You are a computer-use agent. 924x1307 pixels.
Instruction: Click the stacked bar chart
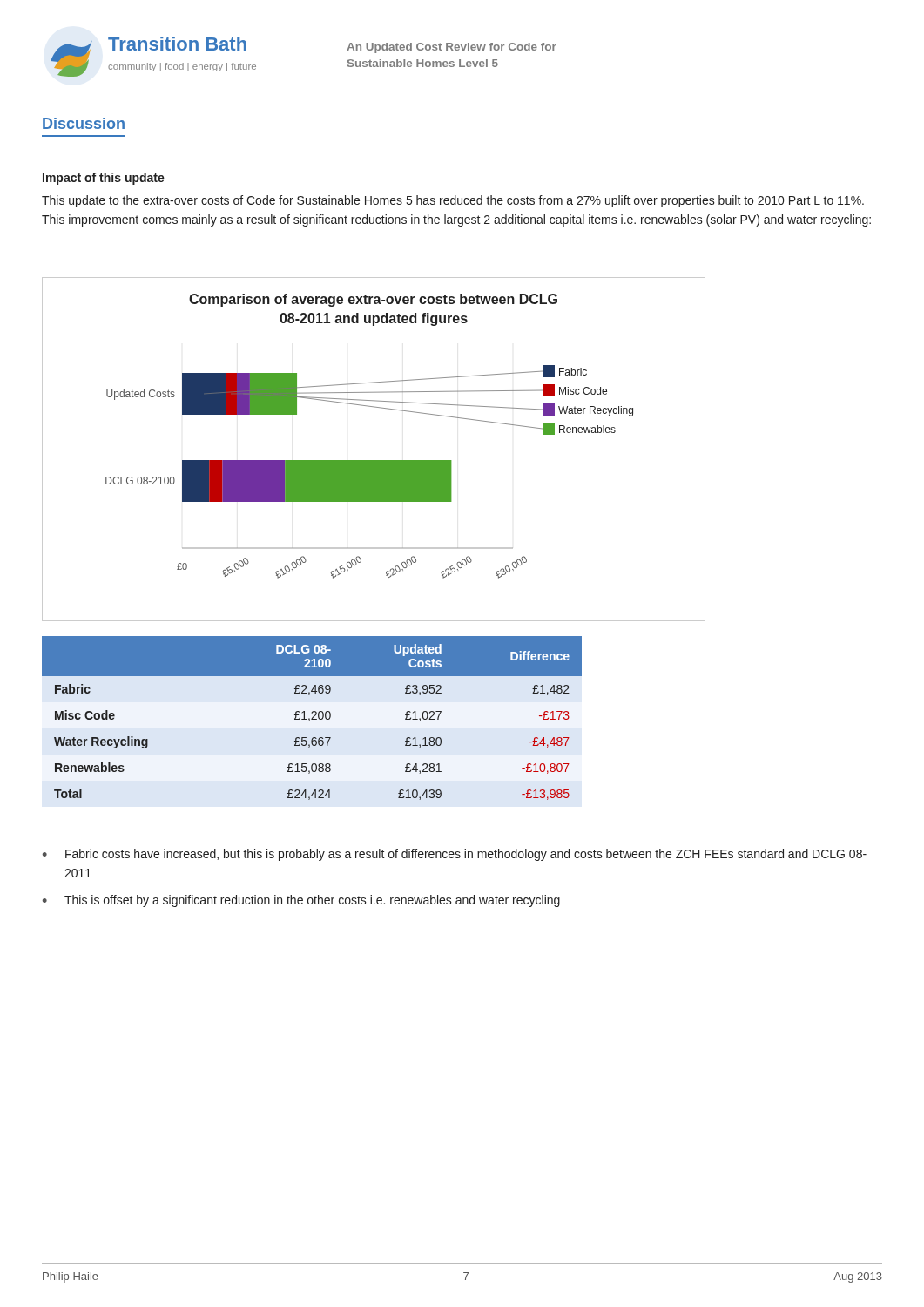(374, 449)
